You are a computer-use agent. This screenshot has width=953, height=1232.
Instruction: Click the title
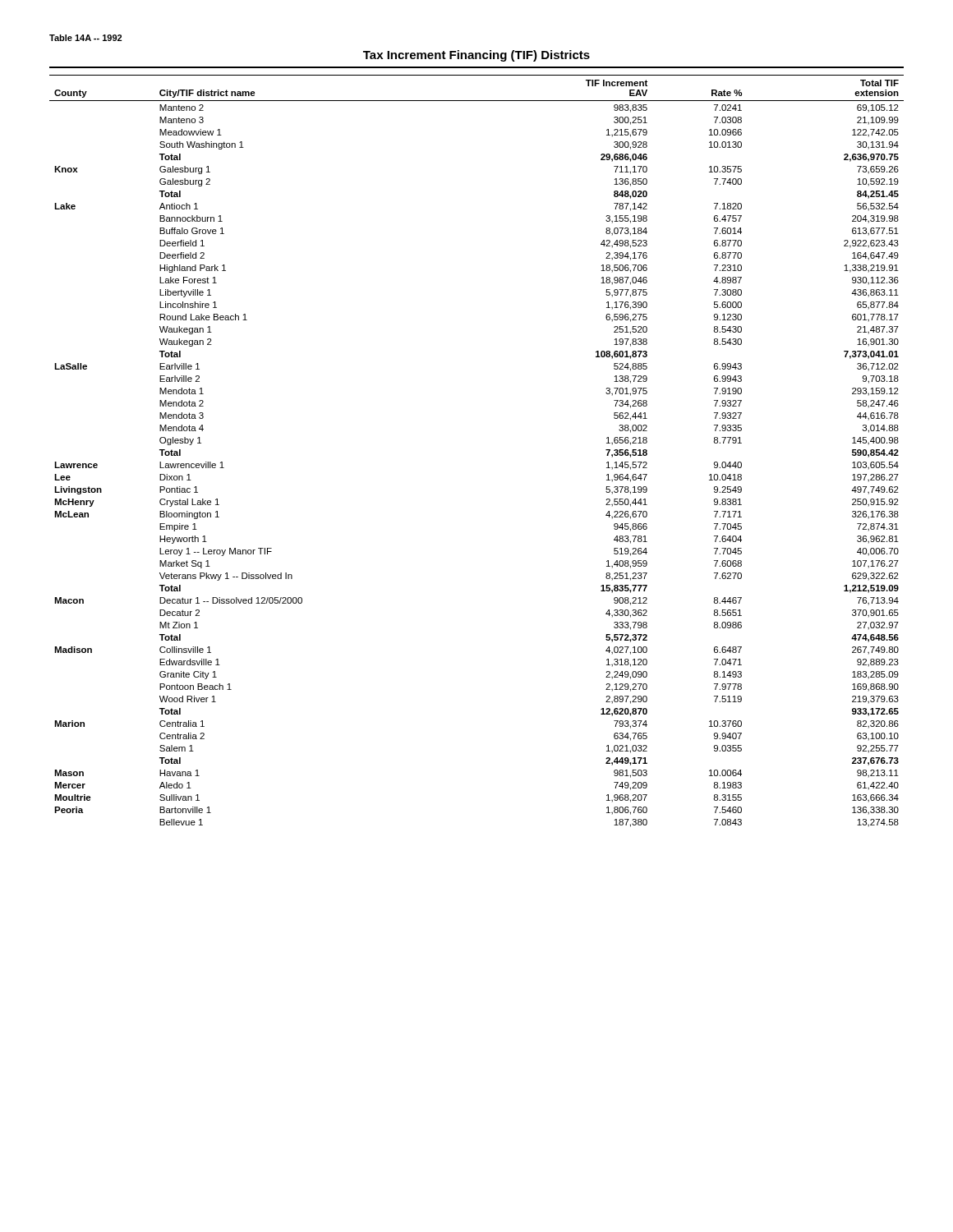[x=476, y=55]
